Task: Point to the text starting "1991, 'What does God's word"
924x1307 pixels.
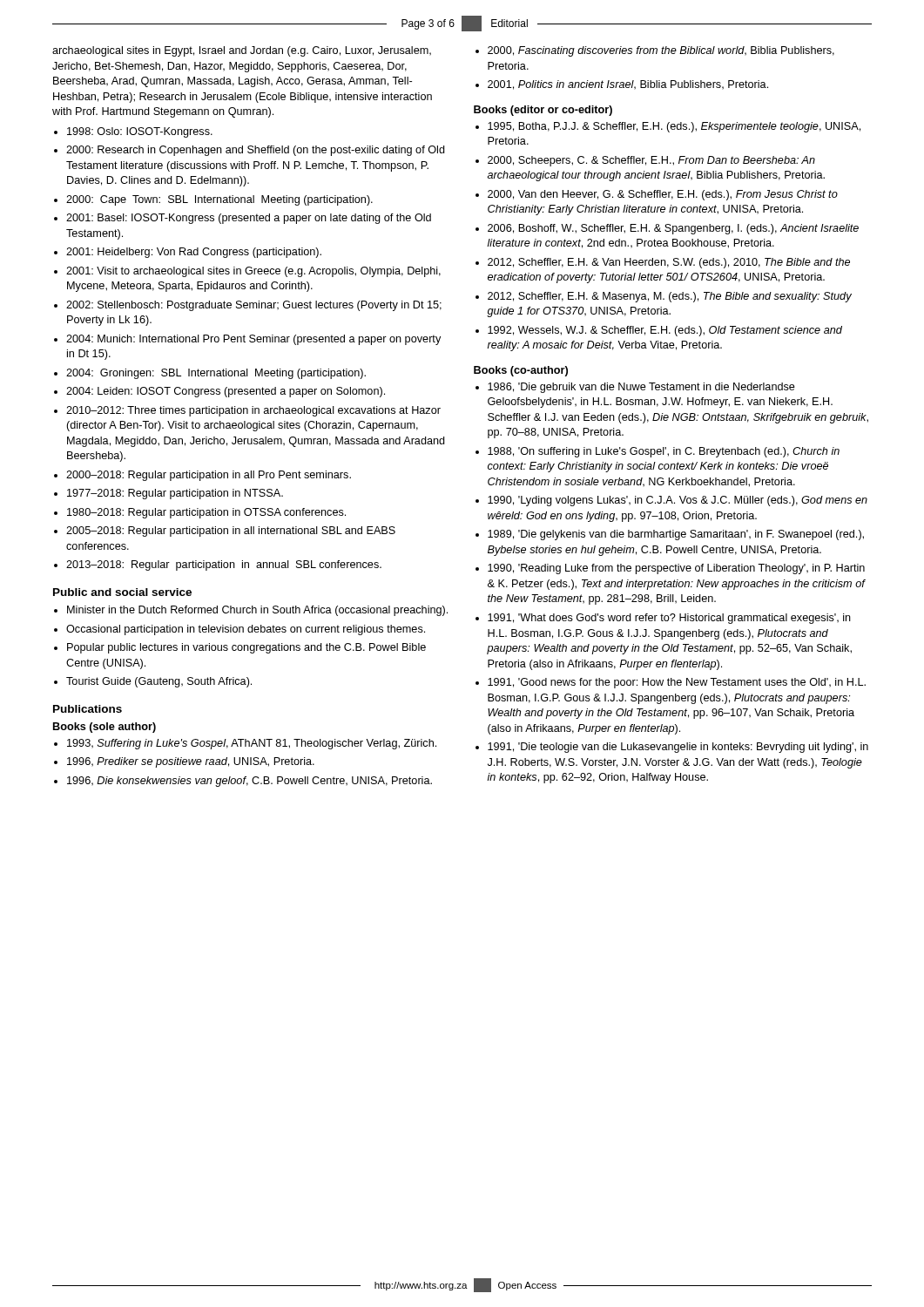Action: (670, 641)
